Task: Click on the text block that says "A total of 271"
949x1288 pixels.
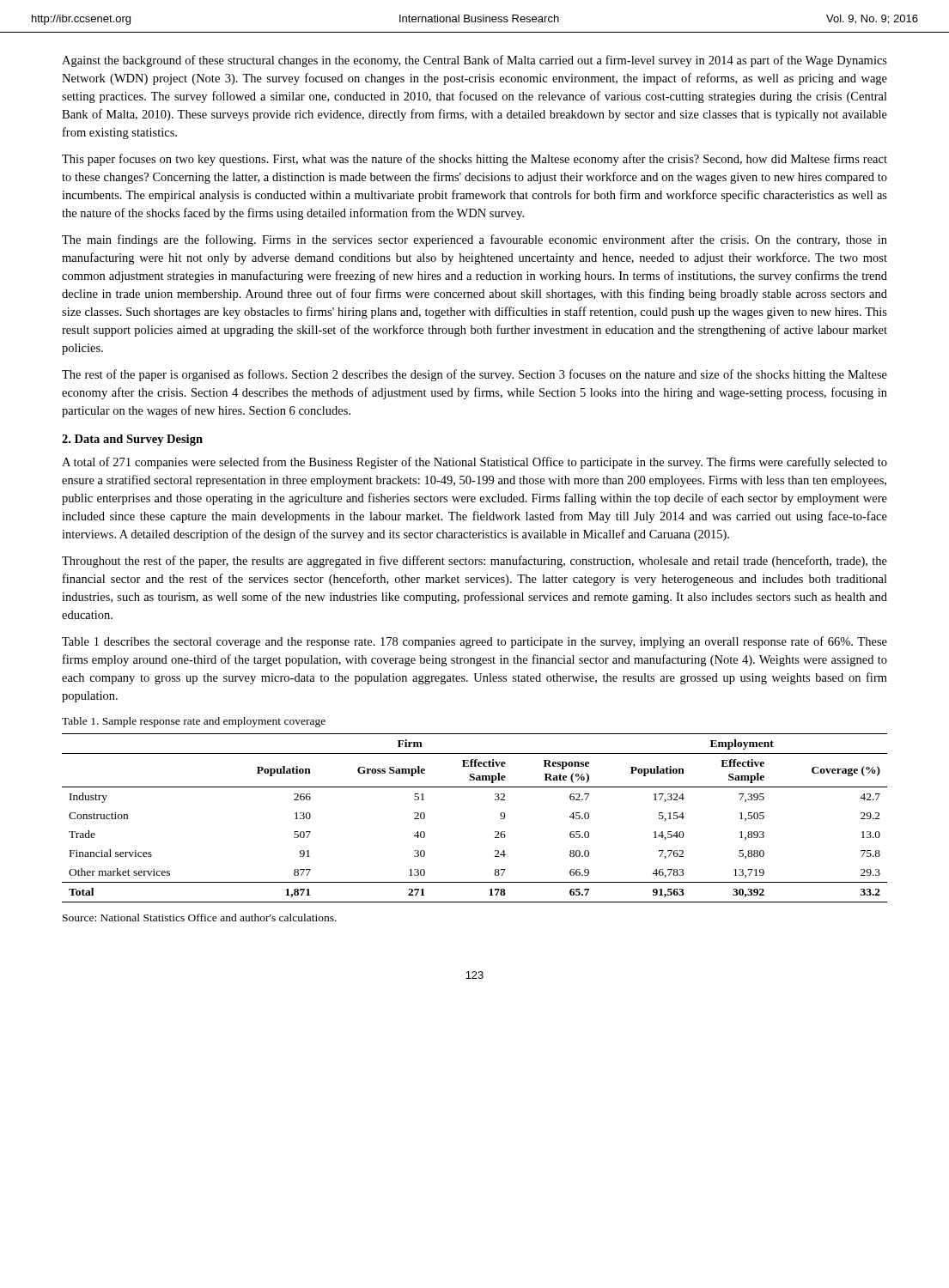Action: (x=474, y=499)
